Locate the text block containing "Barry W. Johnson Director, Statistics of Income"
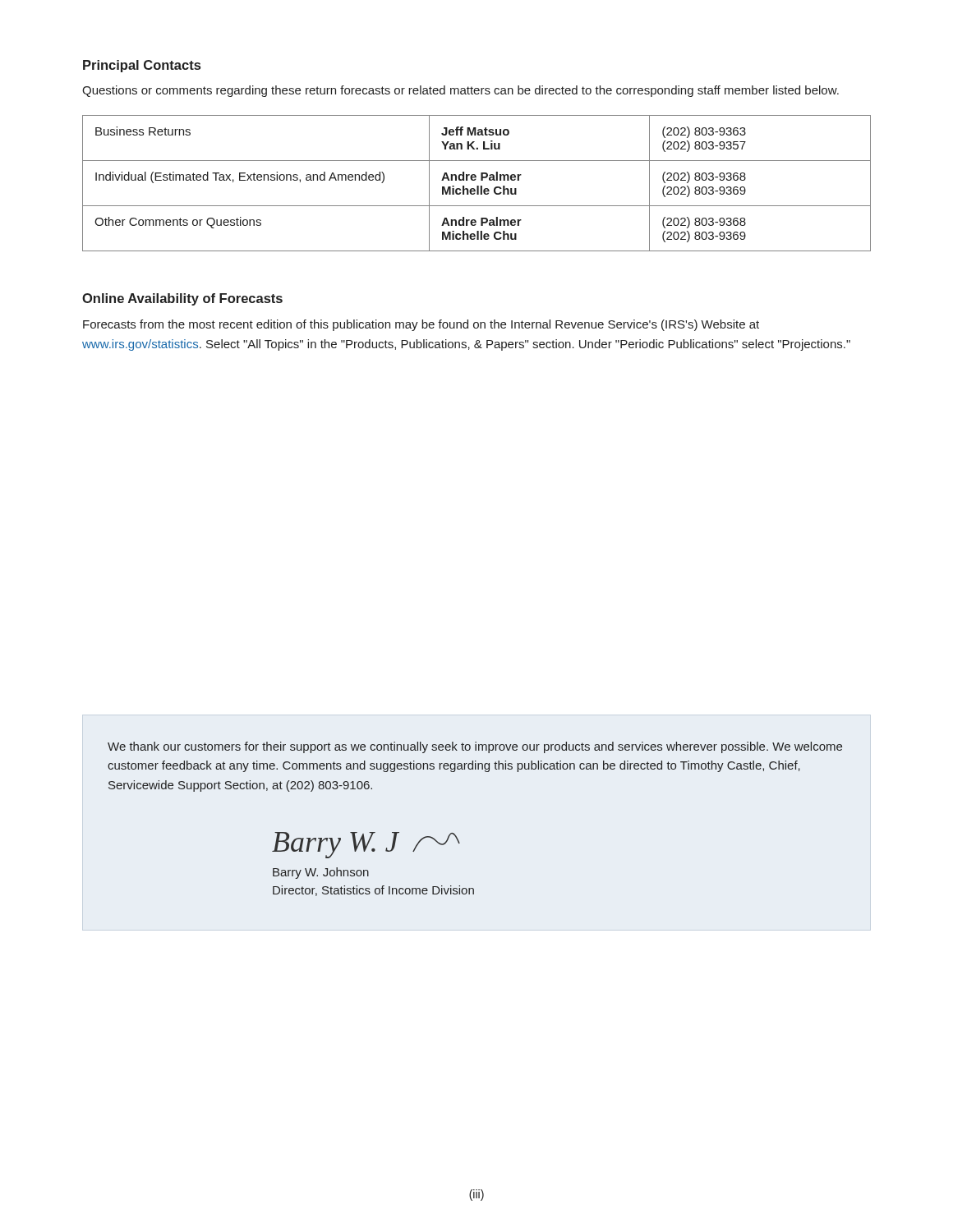 coord(373,881)
